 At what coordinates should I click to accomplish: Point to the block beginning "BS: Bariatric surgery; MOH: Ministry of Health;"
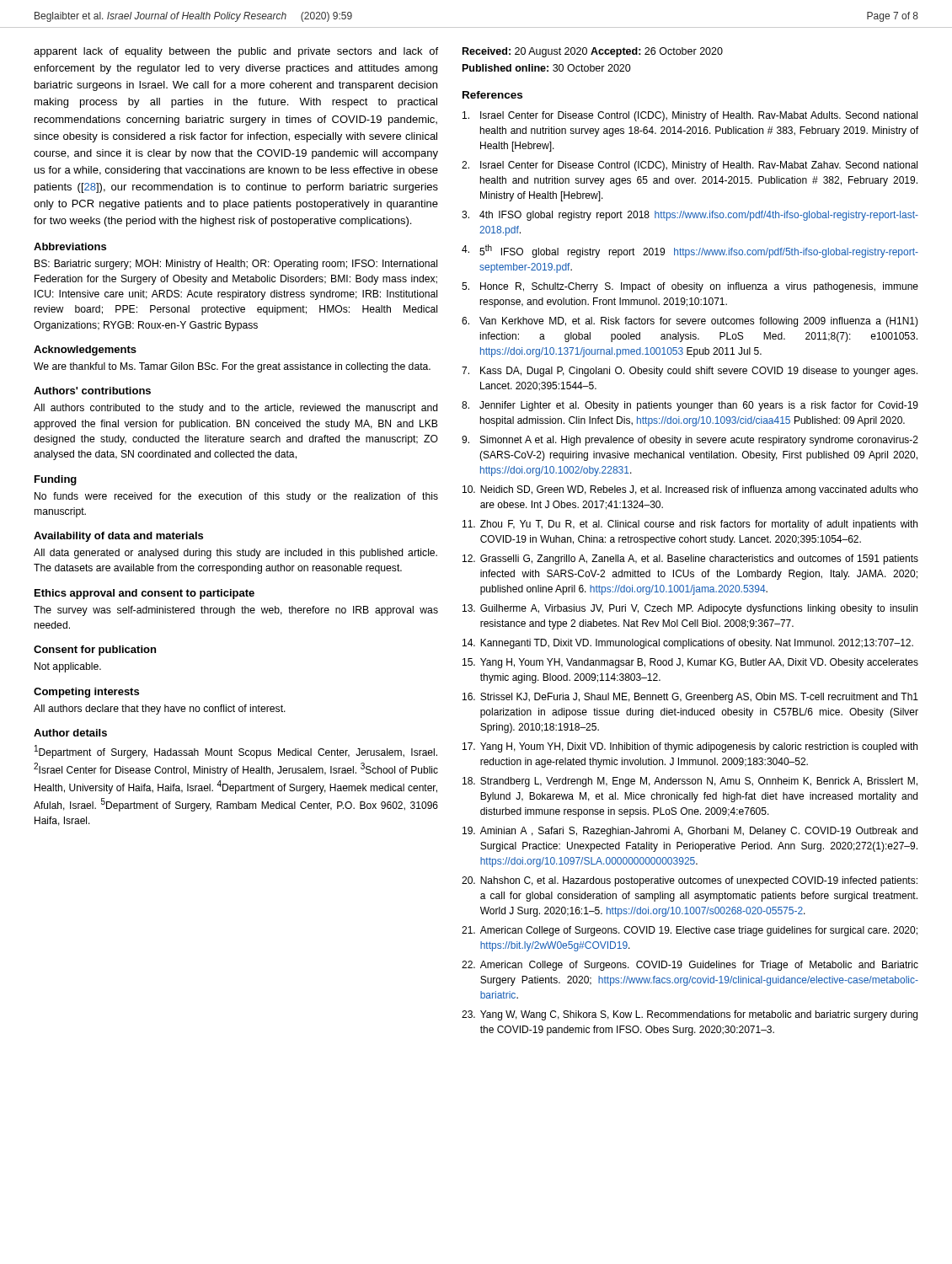point(236,294)
